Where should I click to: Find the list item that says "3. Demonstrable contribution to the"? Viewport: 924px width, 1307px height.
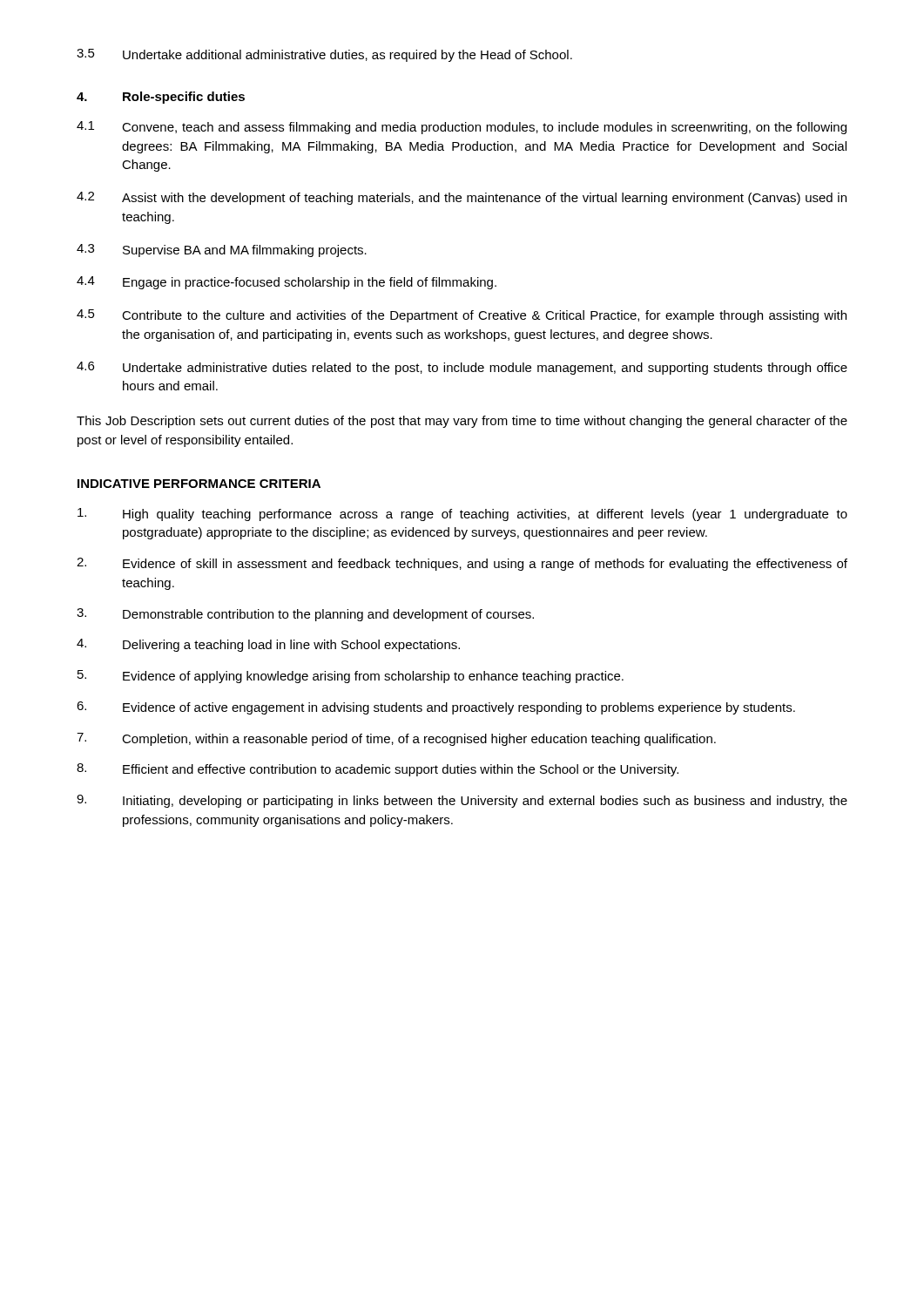[462, 614]
